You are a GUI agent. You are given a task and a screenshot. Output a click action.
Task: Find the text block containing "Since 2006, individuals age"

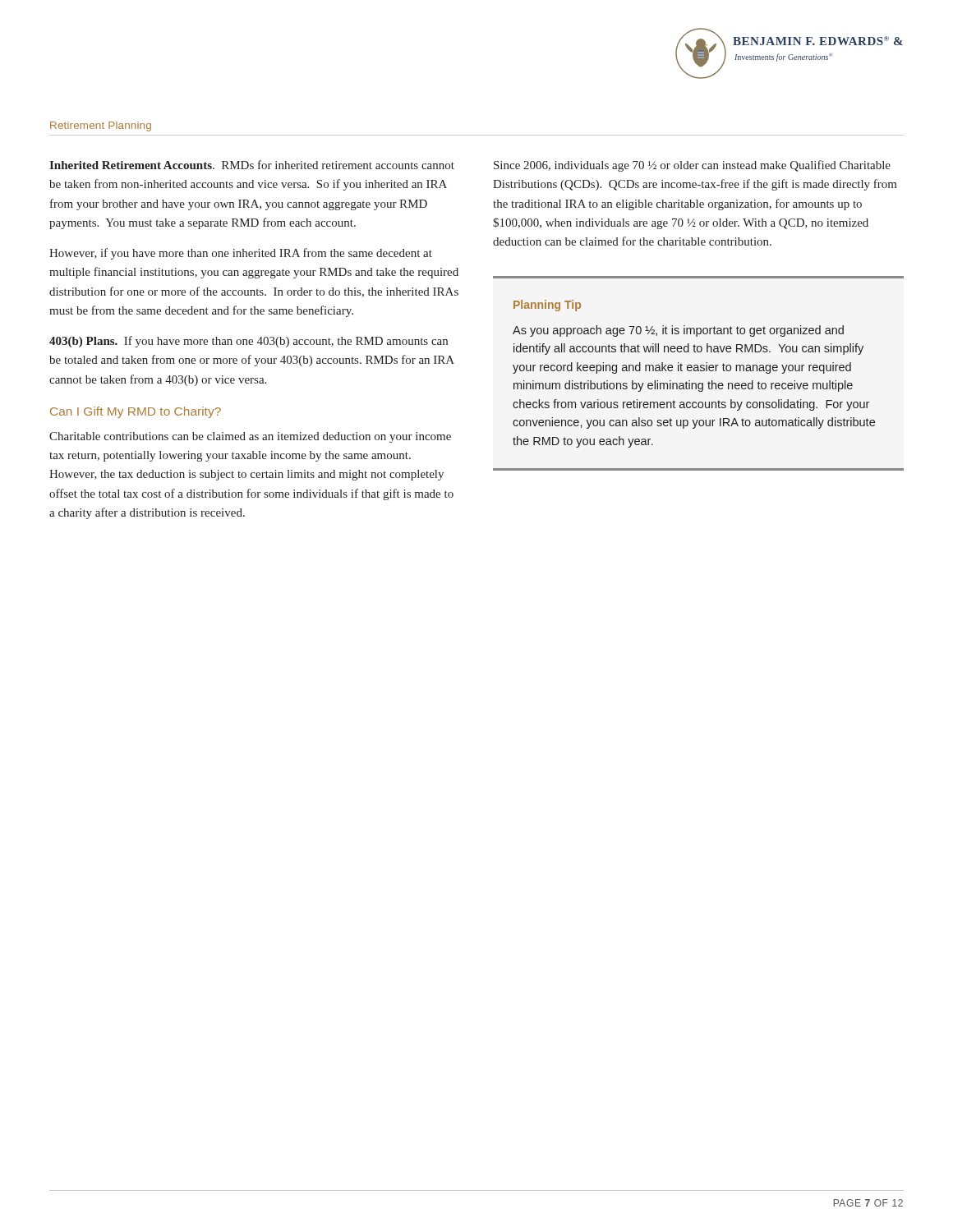coord(698,204)
